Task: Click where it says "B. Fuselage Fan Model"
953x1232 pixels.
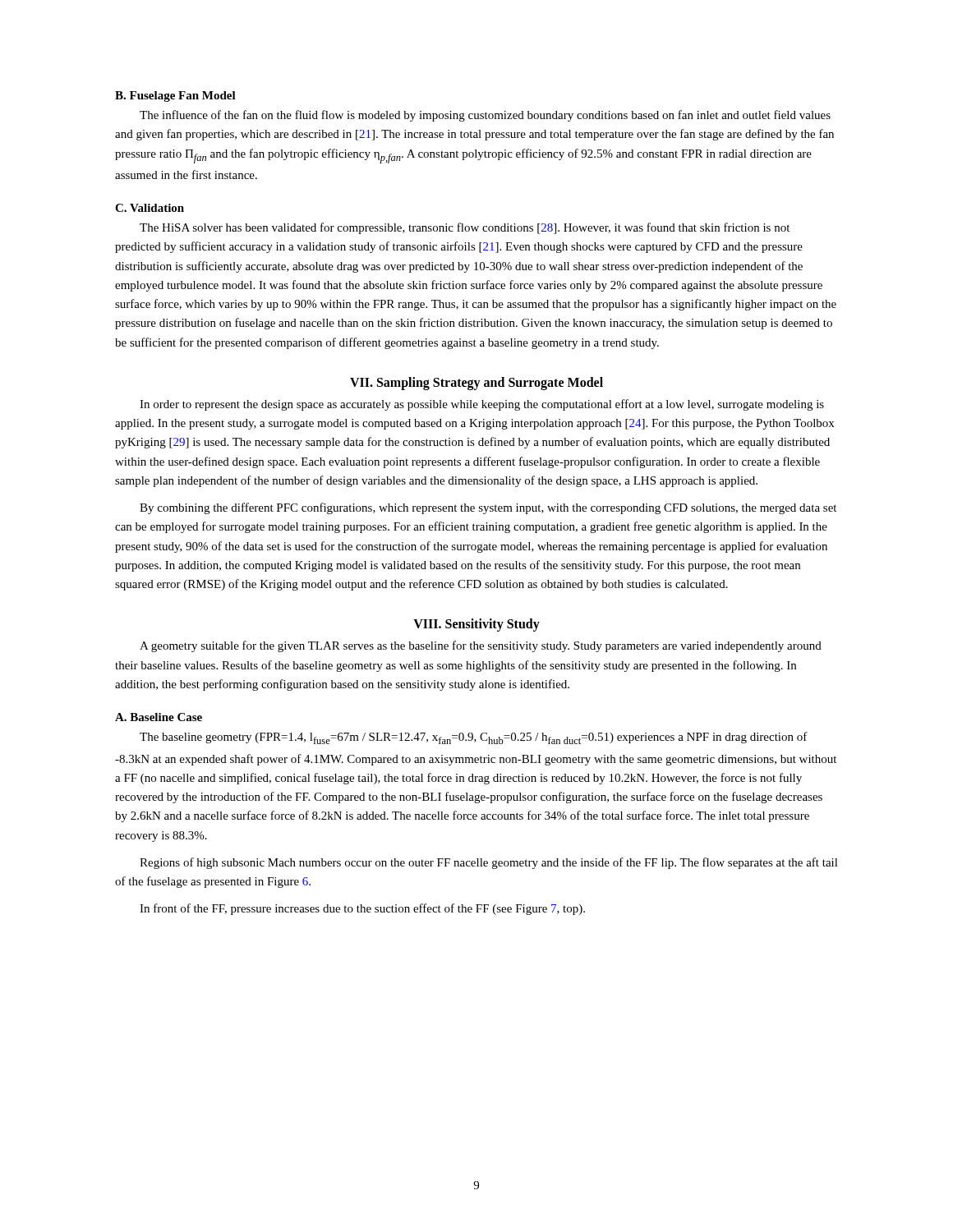Action: point(175,95)
